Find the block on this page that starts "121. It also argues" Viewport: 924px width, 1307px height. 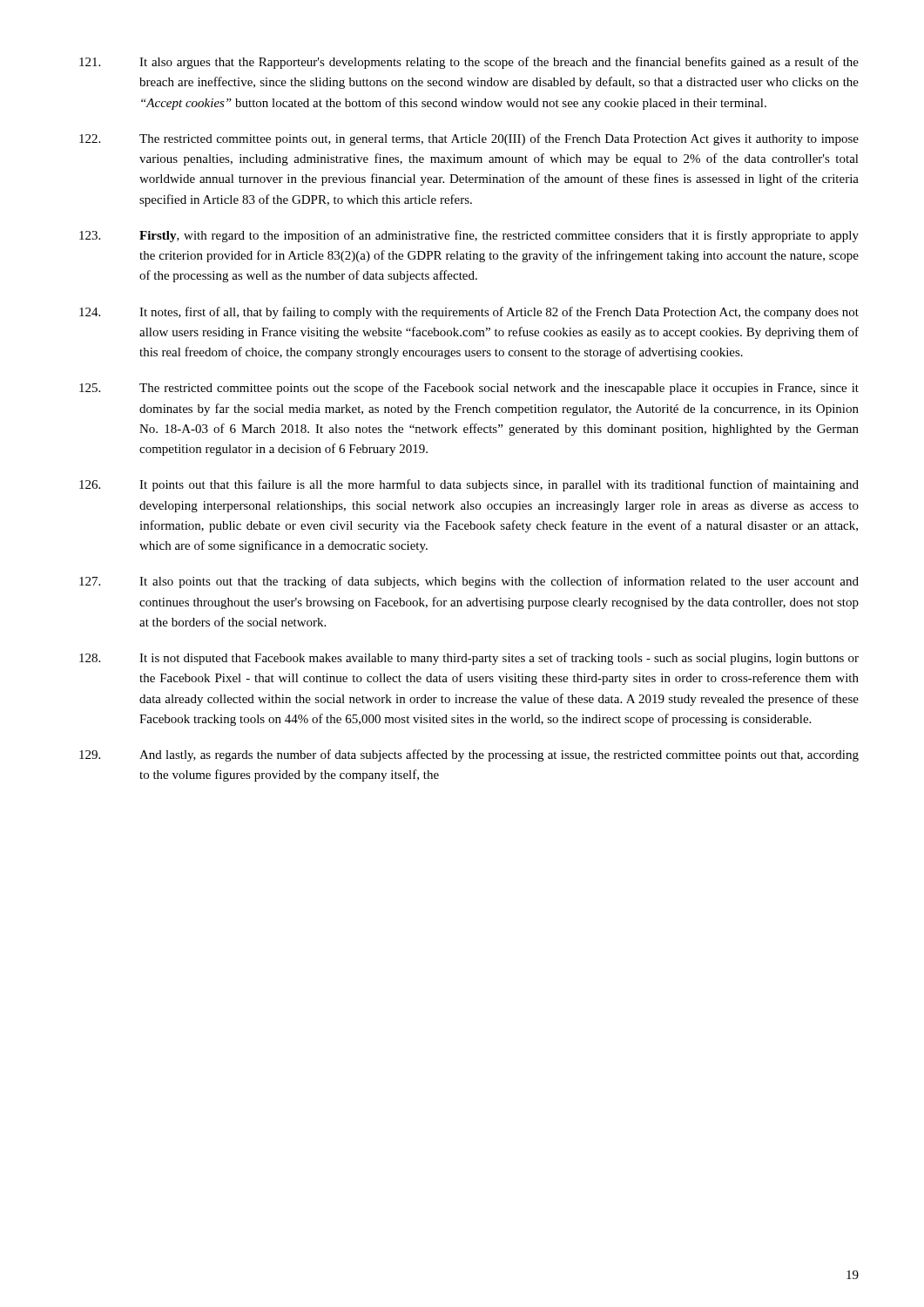pyautogui.click(x=469, y=83)
